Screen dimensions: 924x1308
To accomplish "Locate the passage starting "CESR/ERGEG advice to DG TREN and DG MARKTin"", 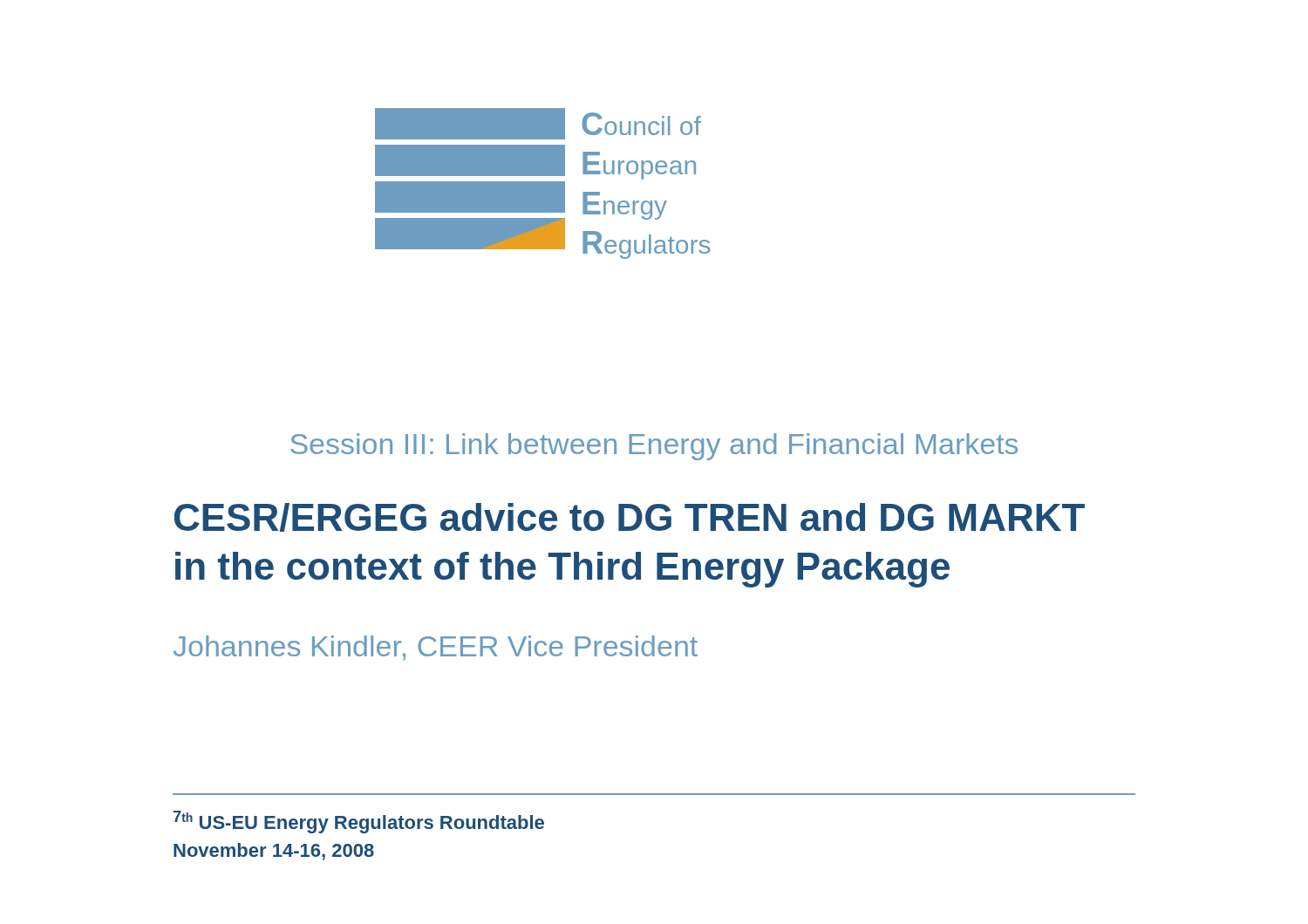I will pyautogui.click(x=629, y=542).
